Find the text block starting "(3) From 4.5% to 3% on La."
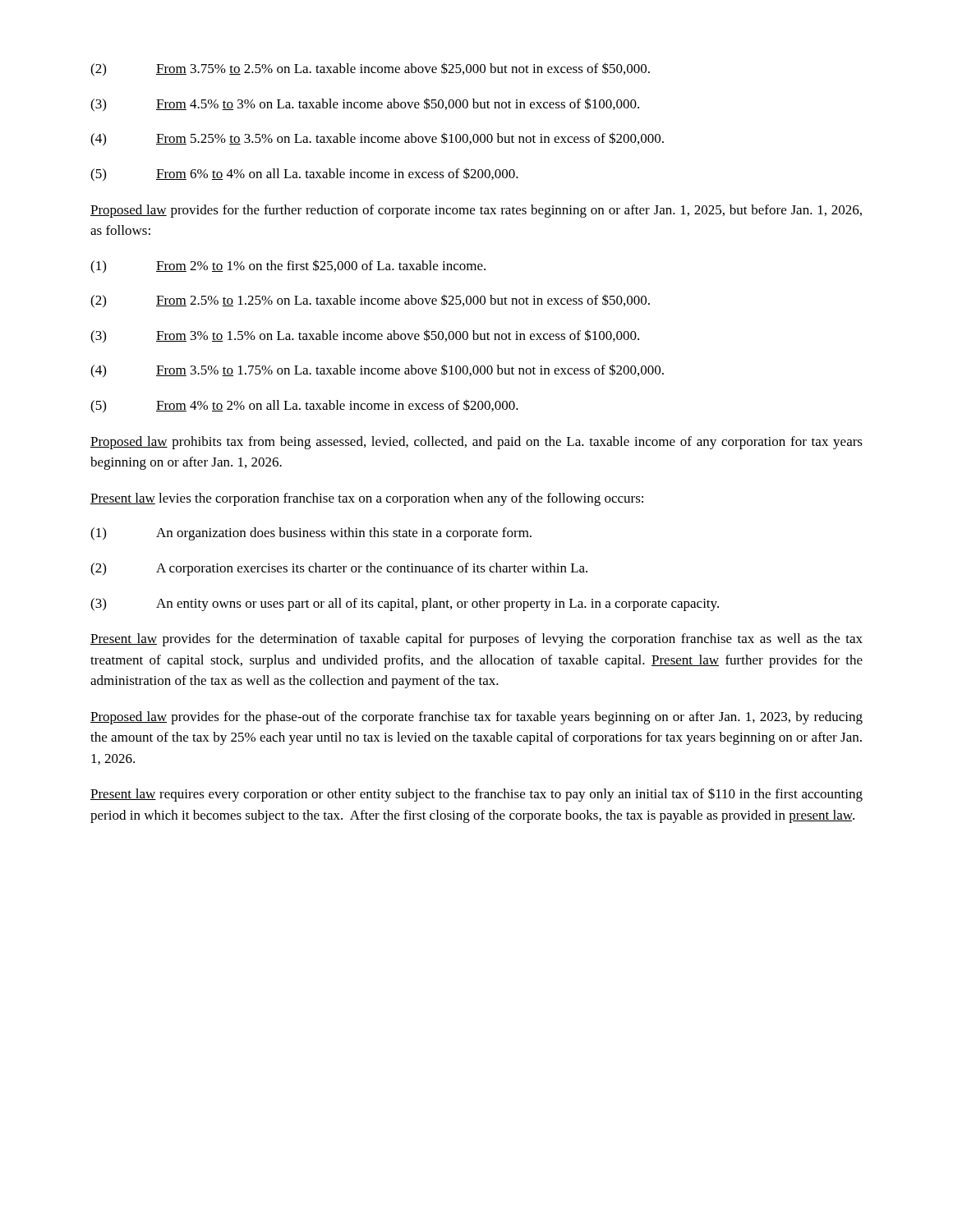Viewport: 953px width, 1232px height. (x=476, y=104)
